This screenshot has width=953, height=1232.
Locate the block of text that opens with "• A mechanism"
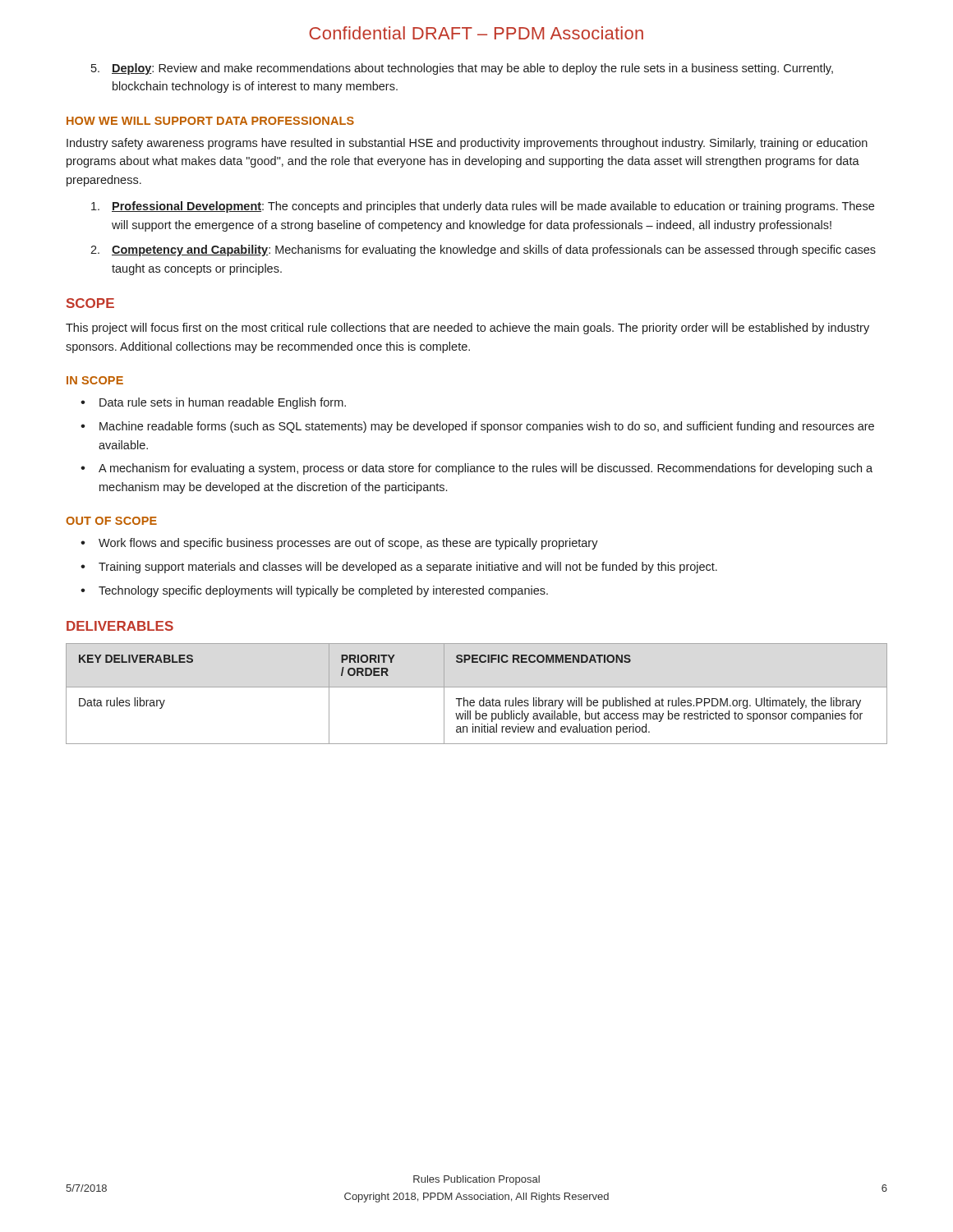484,478
